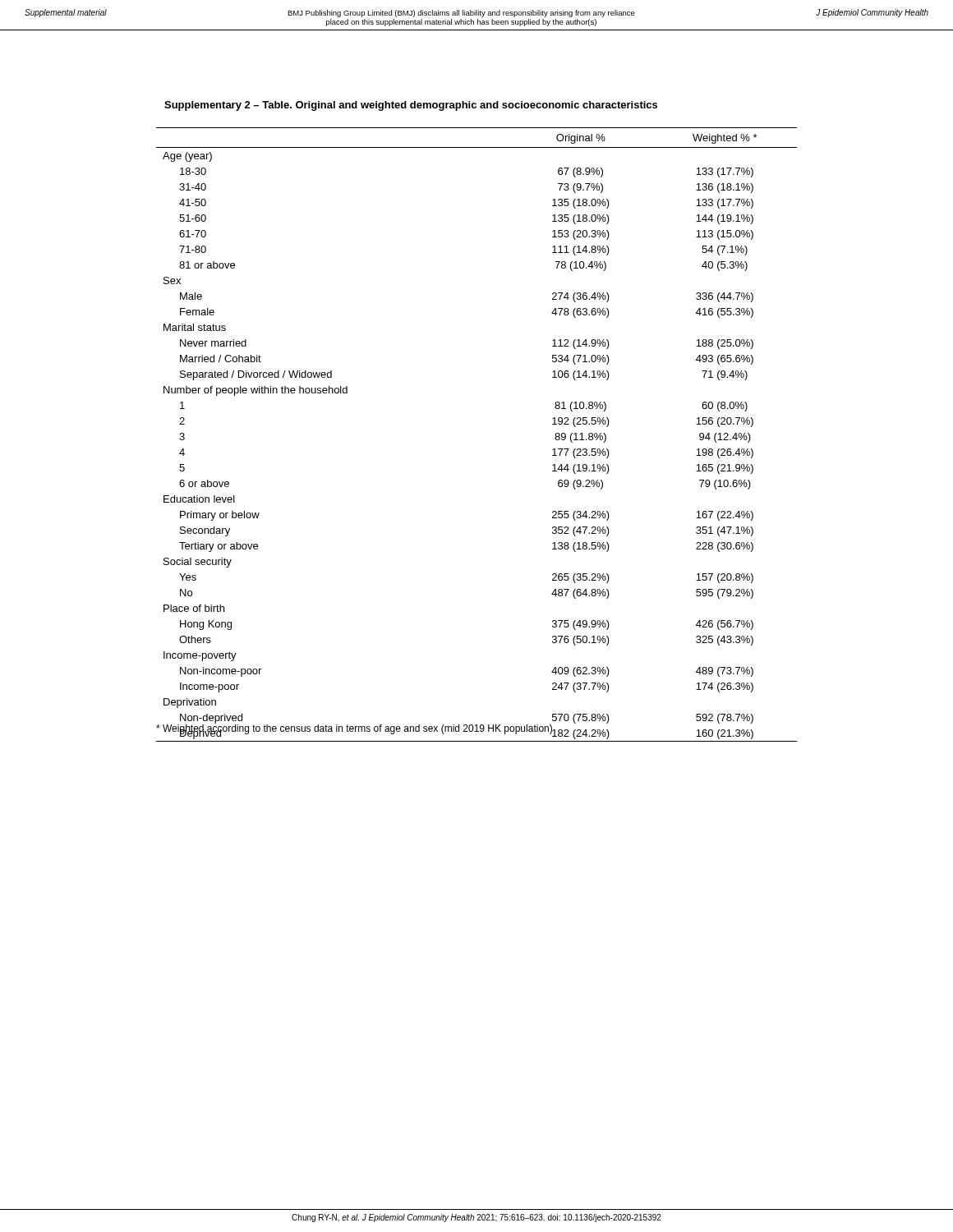Viewport: 953px width, 1232px height.
Task: Find the block on this page that starts "Weighted according to the census data in terms"
Action: pos(354,729)
